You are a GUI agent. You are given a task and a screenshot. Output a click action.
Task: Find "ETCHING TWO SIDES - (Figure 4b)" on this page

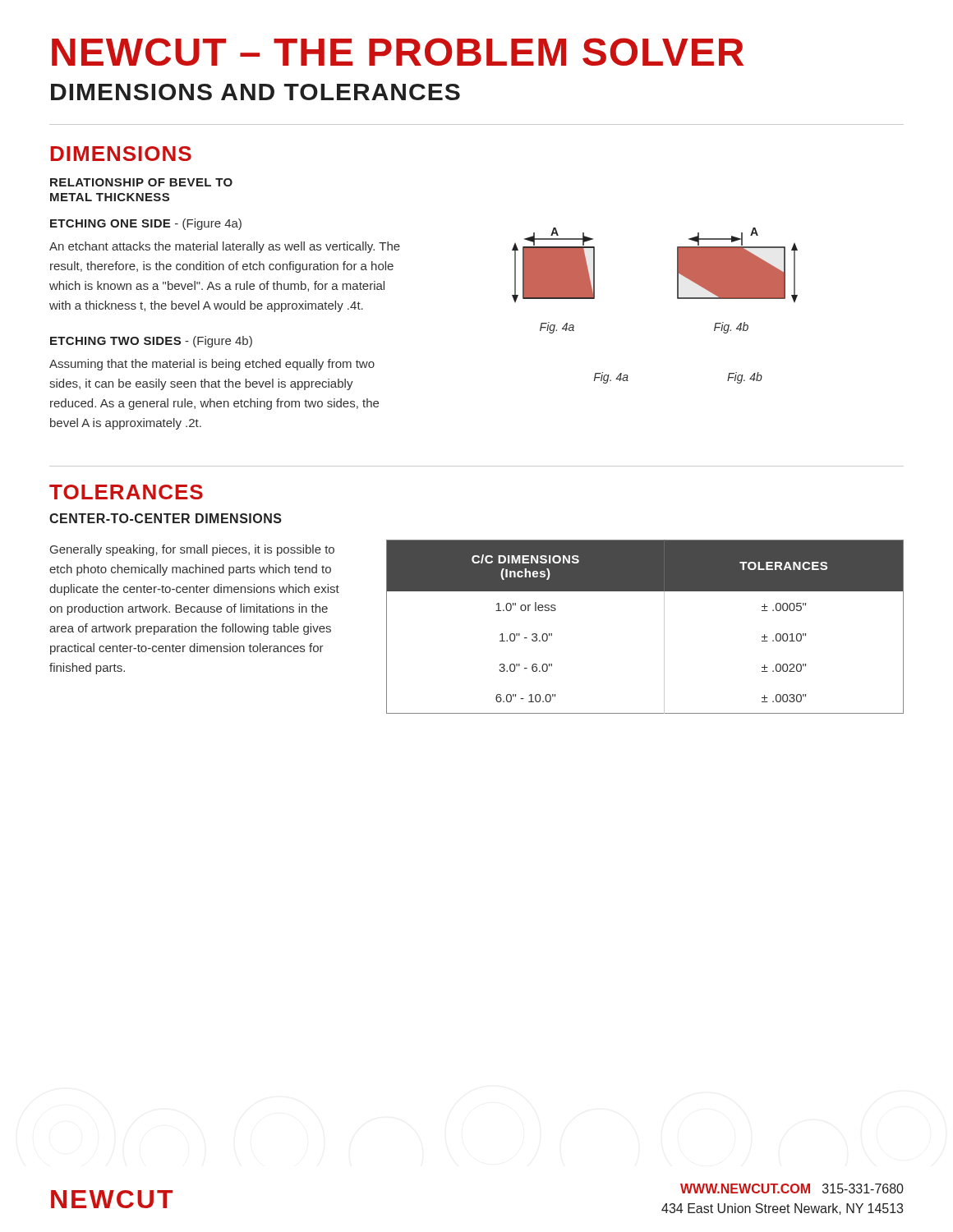[151, 340]
